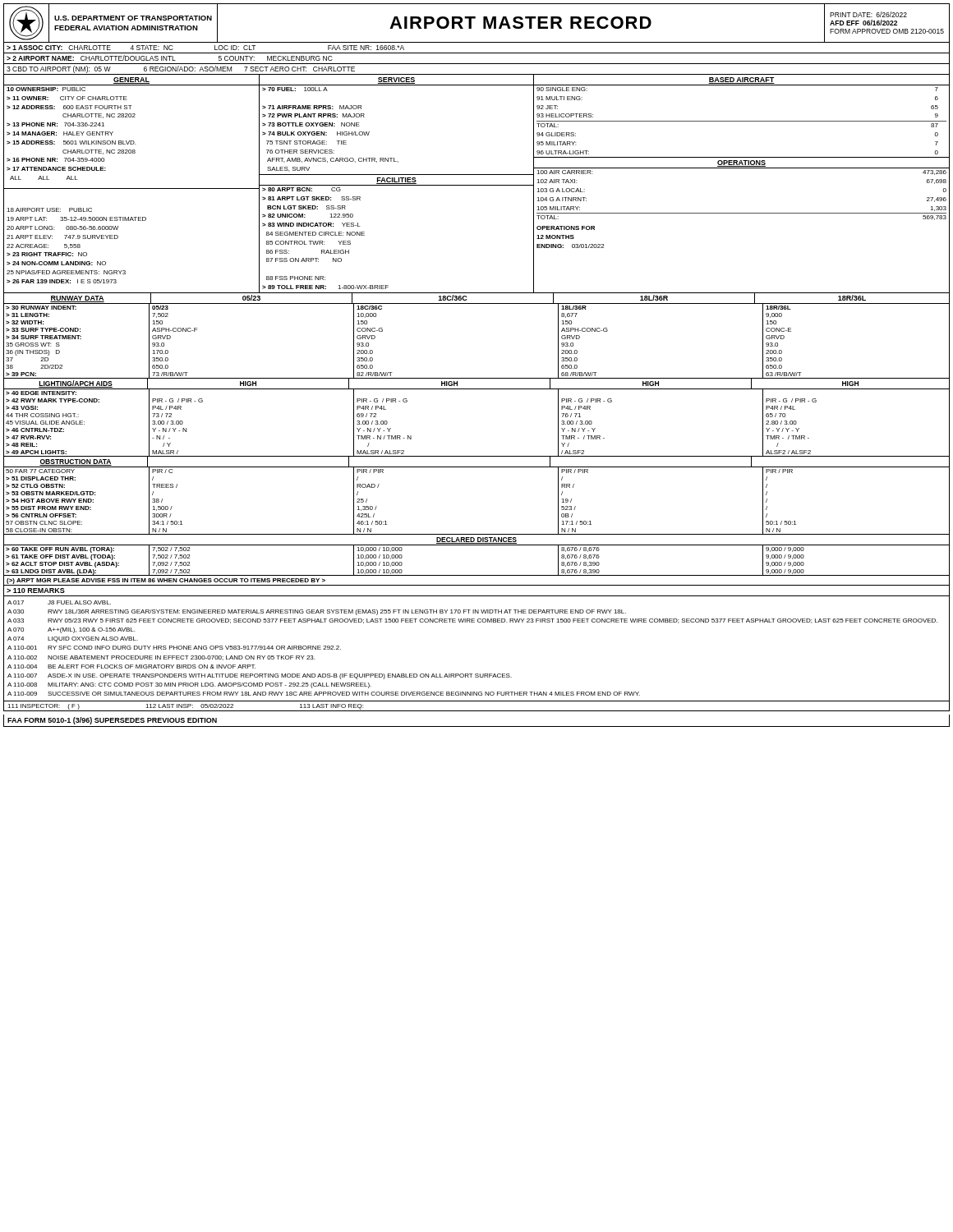Select the text block containing "> 80 ARPT BCN: CG >"

click(x=302, y=189)
